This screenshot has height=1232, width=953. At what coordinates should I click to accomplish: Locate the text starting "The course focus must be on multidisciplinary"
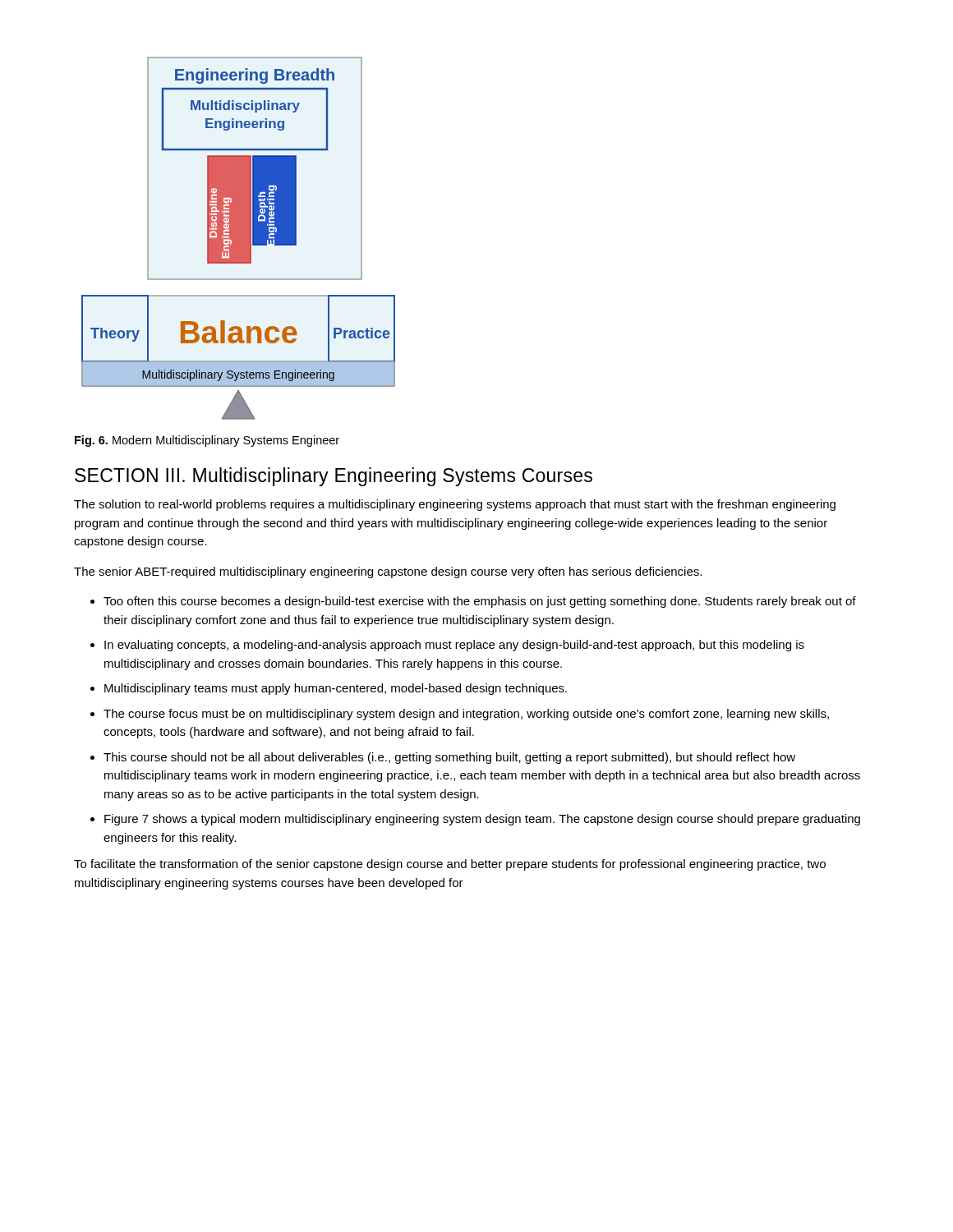[467, 722]
